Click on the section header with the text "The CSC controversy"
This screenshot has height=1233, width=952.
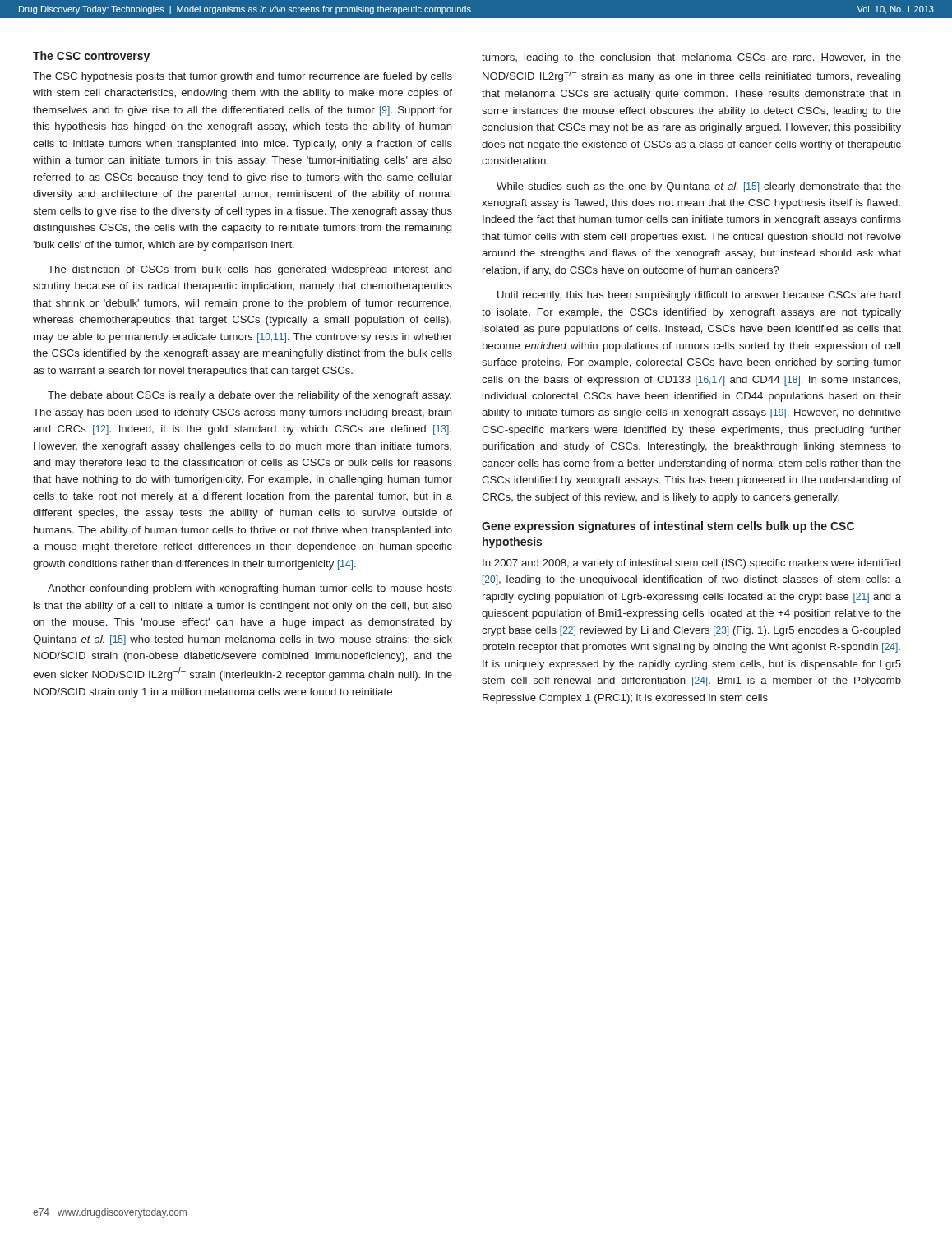point(91,56)
